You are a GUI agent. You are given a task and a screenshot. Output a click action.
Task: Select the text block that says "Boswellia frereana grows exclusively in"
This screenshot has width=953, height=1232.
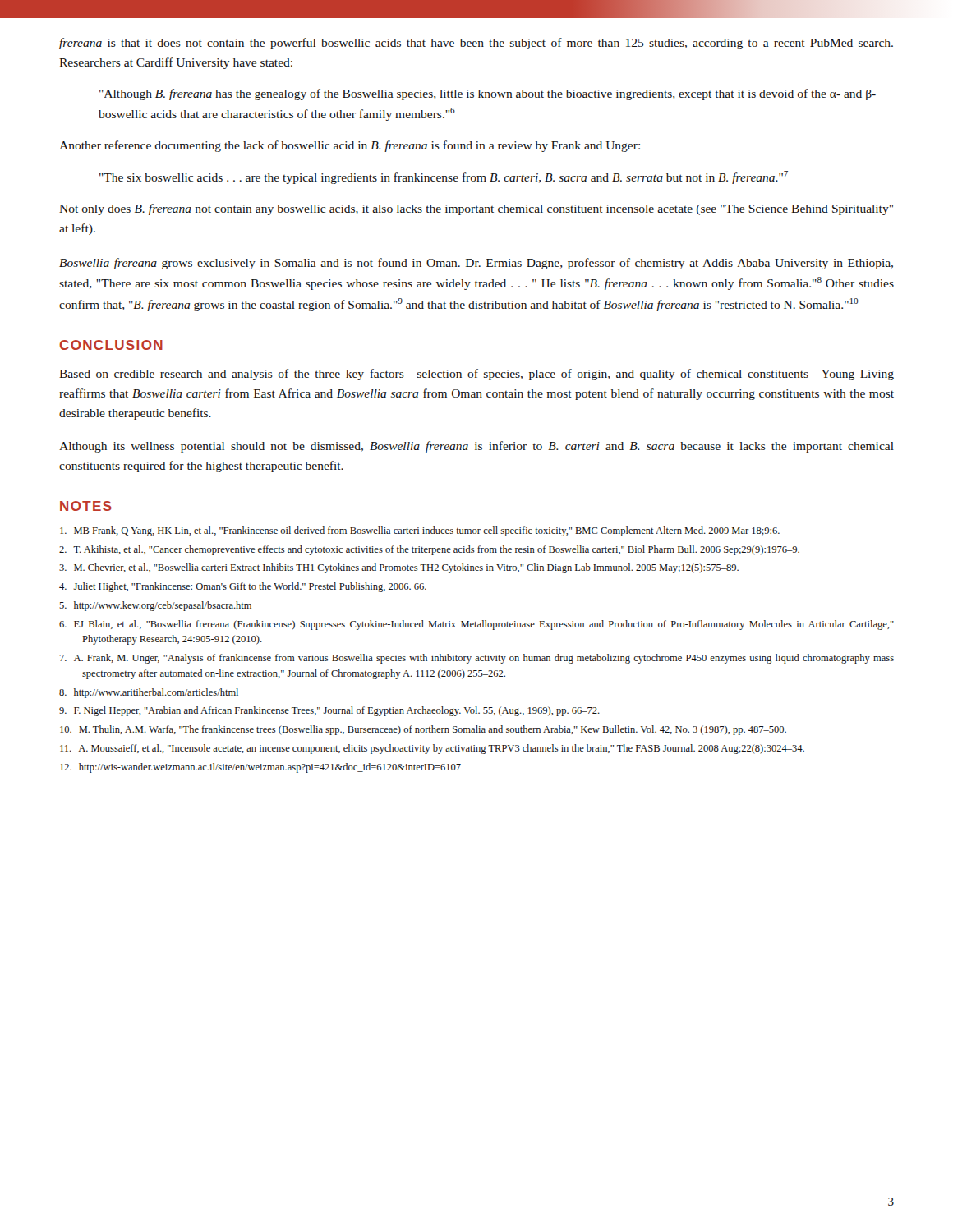476,283
